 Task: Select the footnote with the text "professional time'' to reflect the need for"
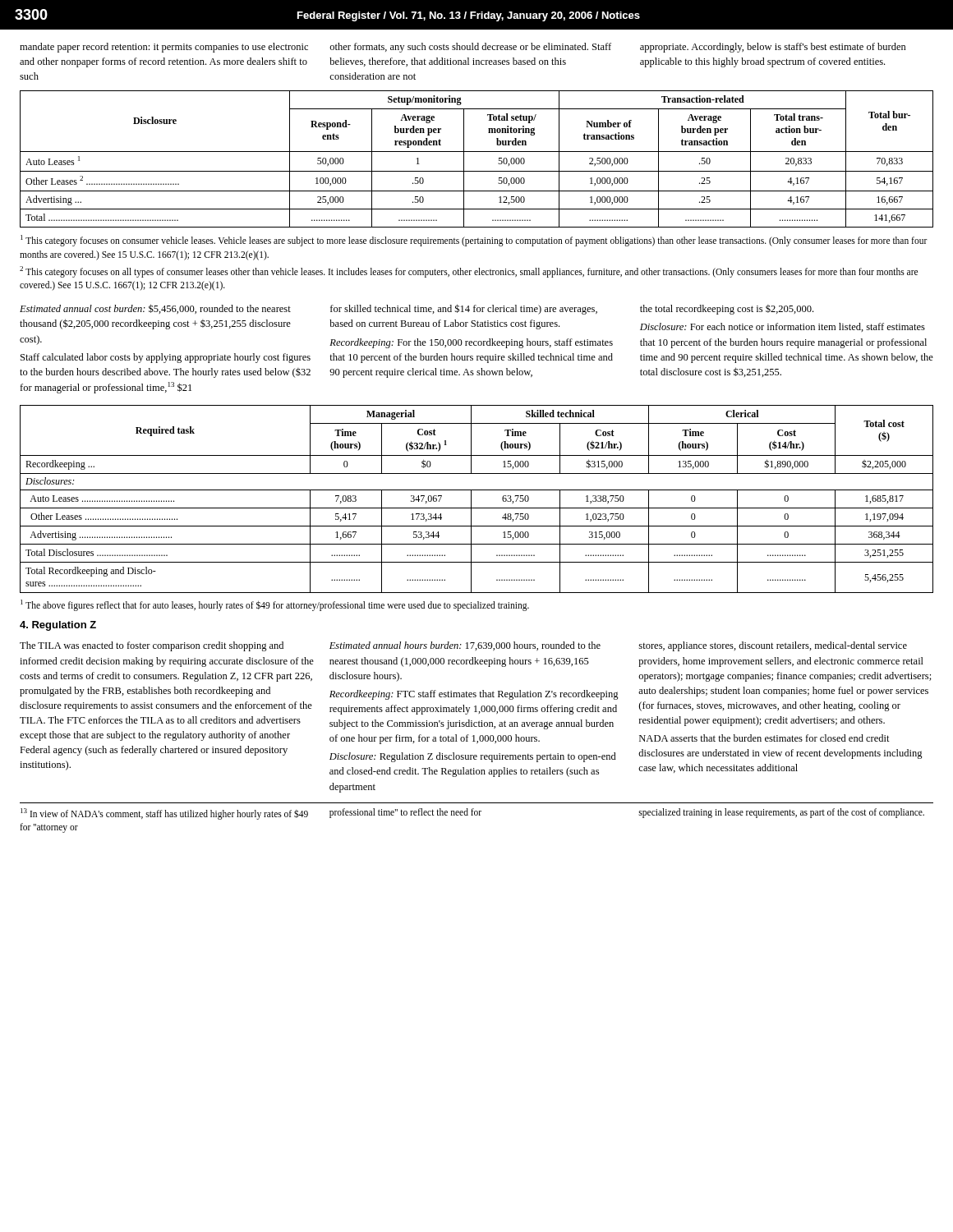point(405,812)
